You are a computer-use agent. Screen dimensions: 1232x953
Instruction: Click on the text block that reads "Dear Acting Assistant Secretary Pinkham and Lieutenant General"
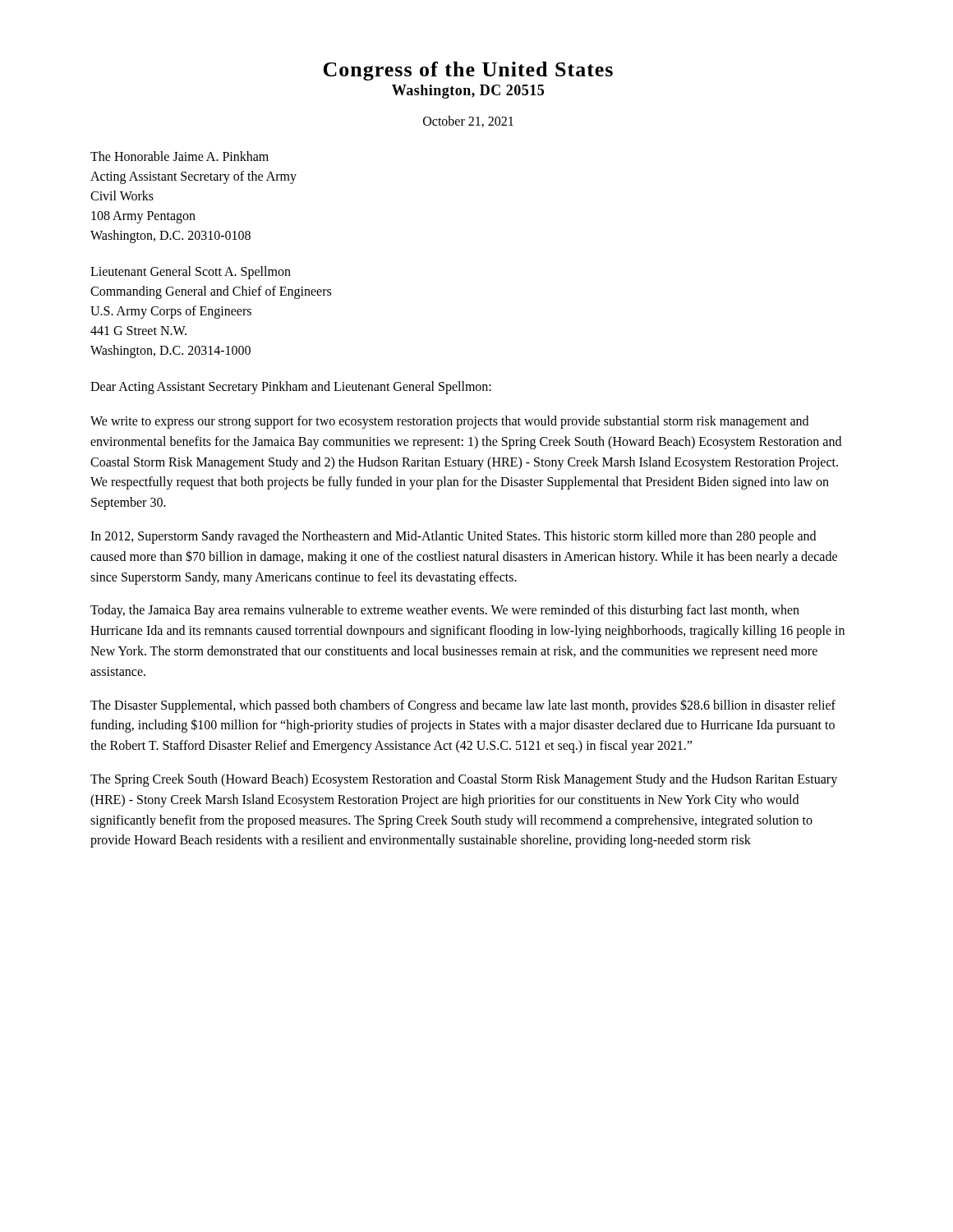click(291, 386)
